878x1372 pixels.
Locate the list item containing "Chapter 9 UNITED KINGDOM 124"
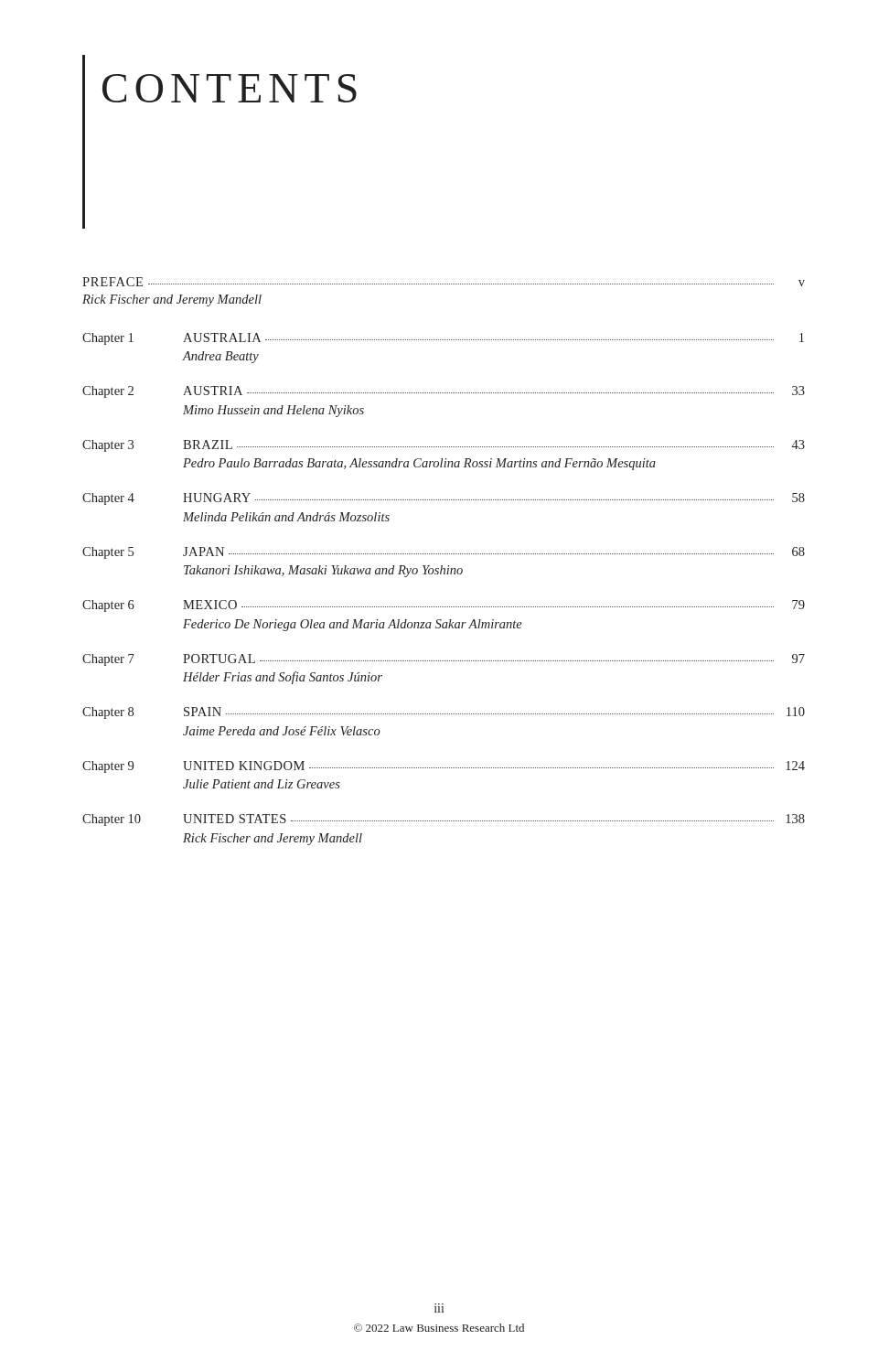444,774
